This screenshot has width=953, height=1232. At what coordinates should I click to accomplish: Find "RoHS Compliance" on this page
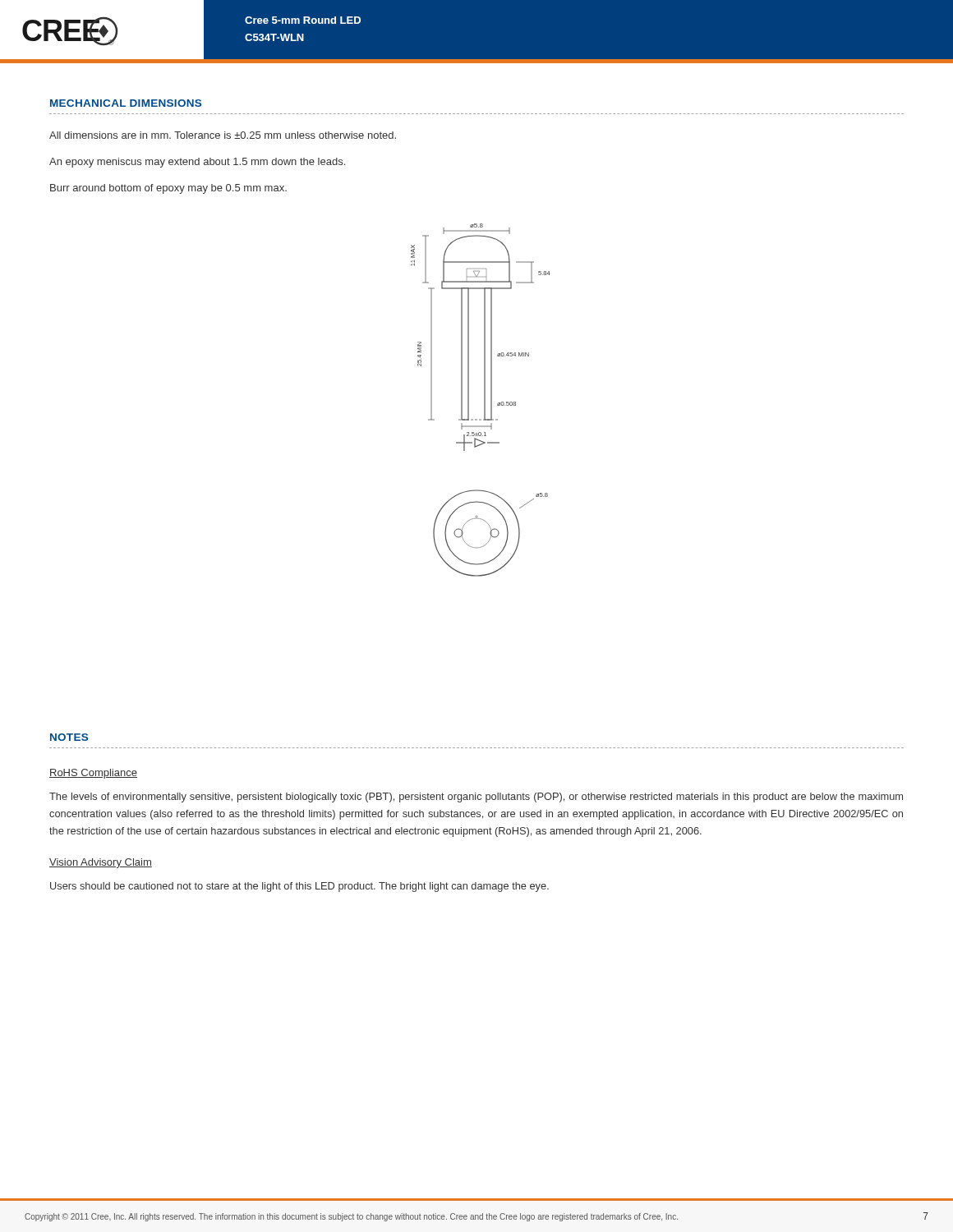[x=93, y=772]
